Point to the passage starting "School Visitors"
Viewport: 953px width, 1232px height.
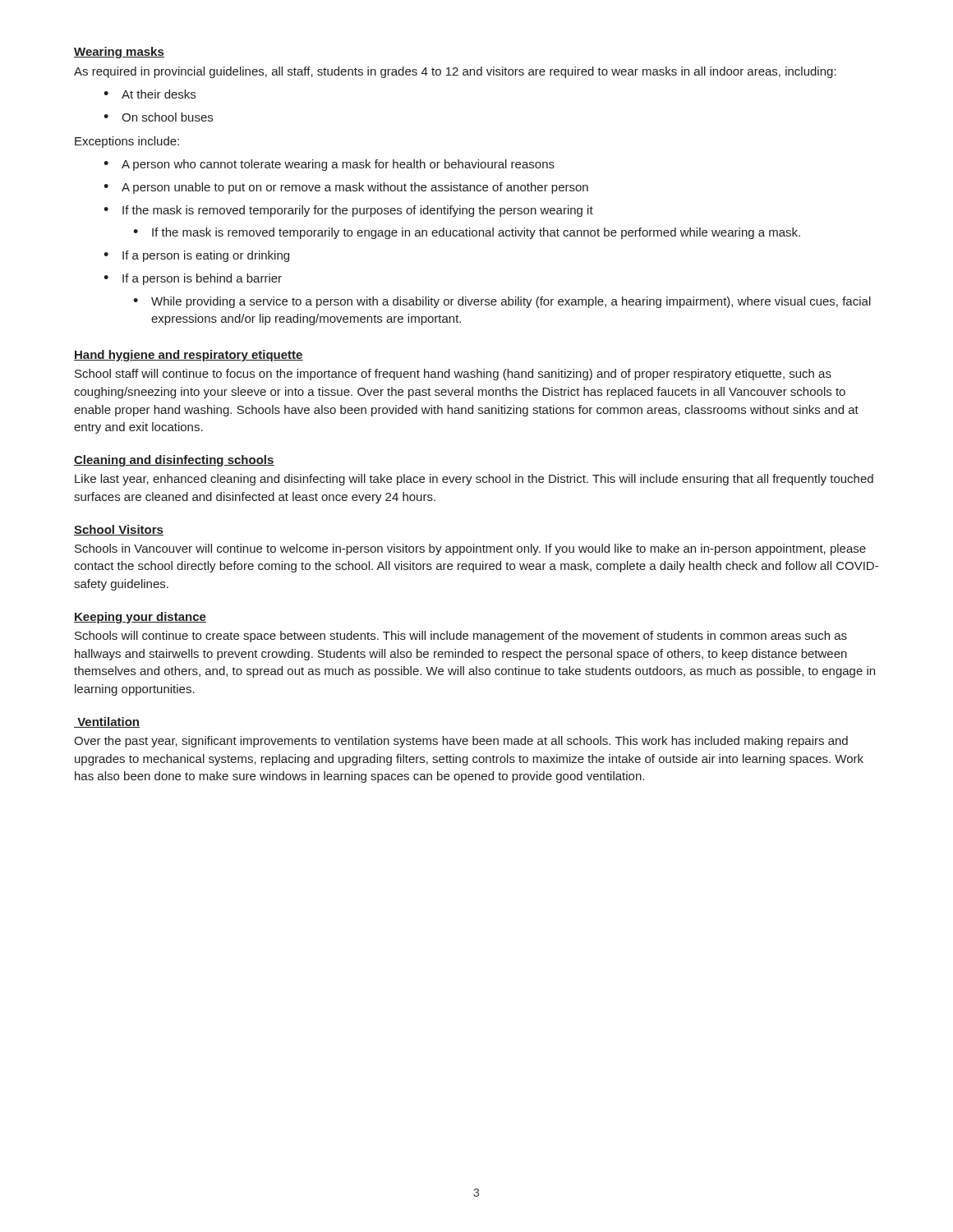[x=119, y=529]
